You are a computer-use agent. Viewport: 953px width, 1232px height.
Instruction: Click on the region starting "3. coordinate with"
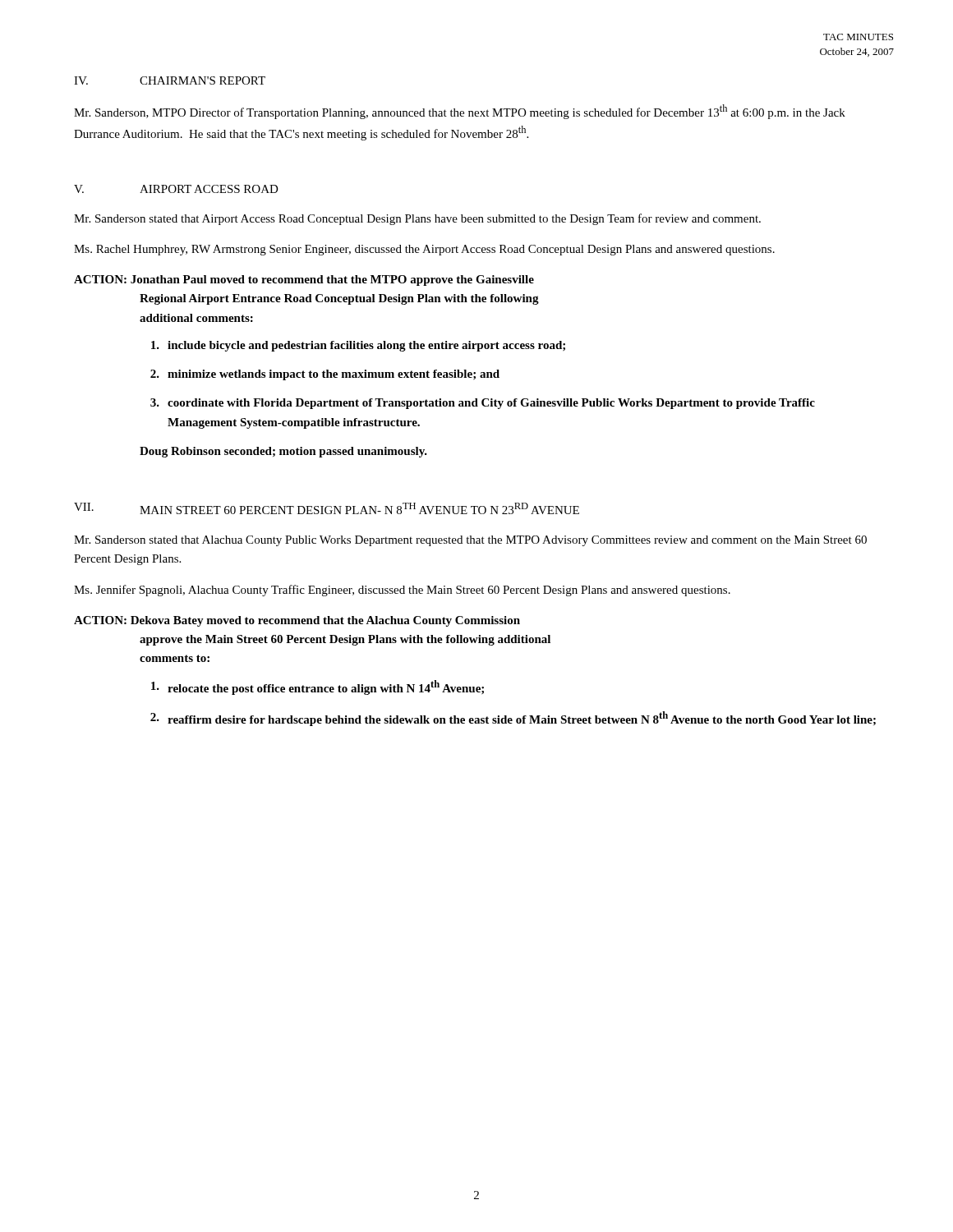tap(509, 413)
